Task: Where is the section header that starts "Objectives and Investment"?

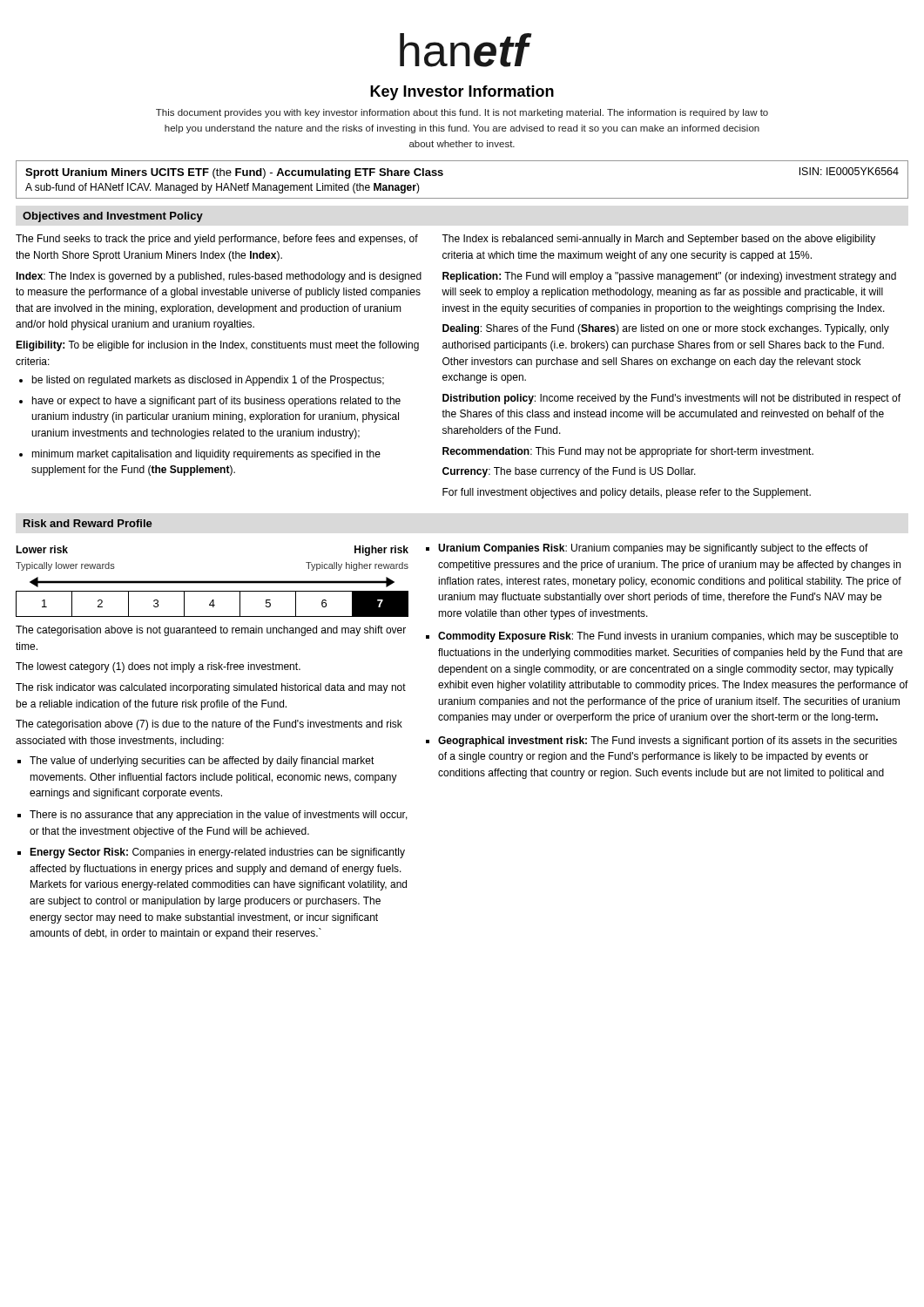Action: (x=113, y=216)
